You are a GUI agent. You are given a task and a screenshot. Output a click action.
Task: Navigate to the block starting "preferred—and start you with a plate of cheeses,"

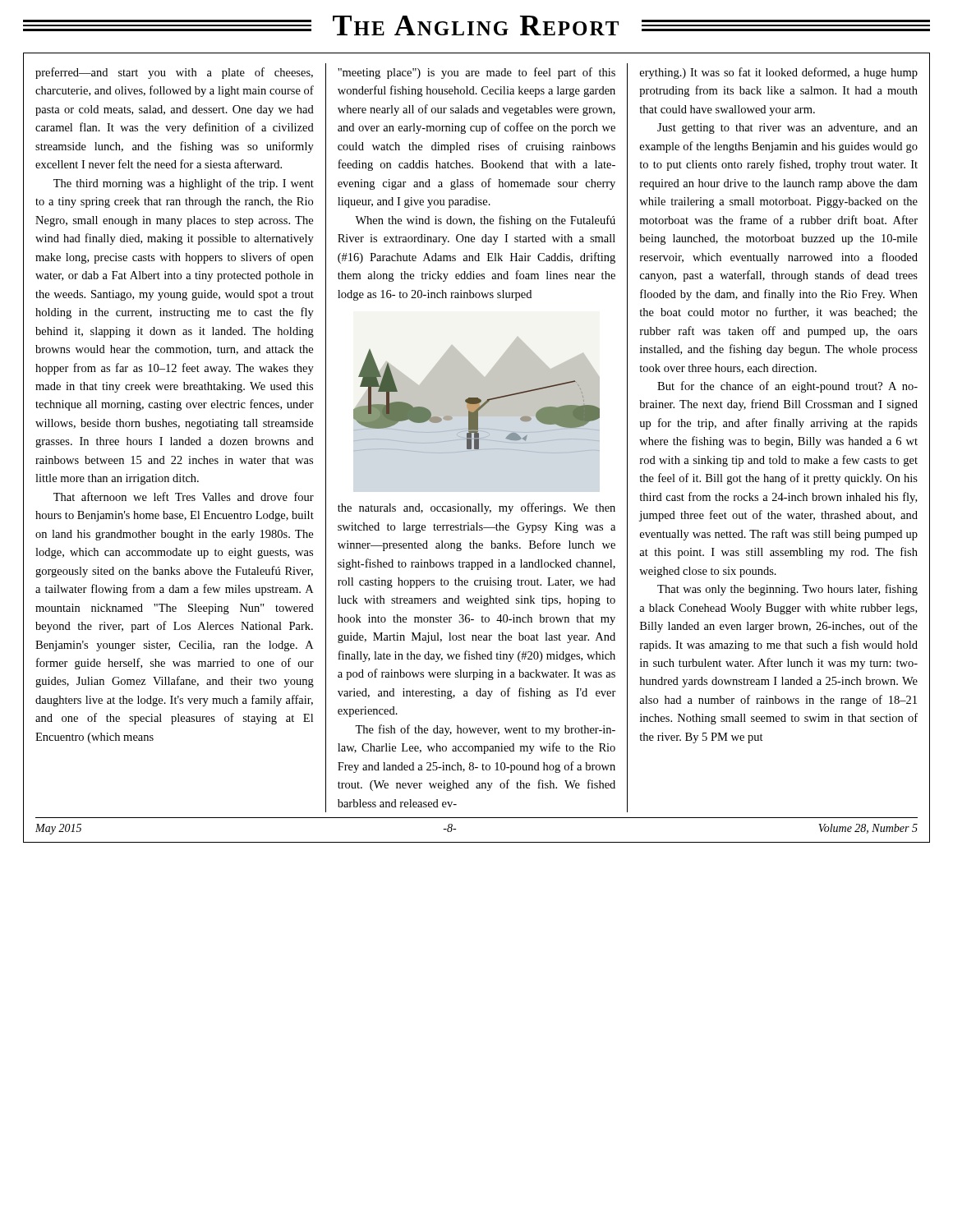click(x=174, y=405)
